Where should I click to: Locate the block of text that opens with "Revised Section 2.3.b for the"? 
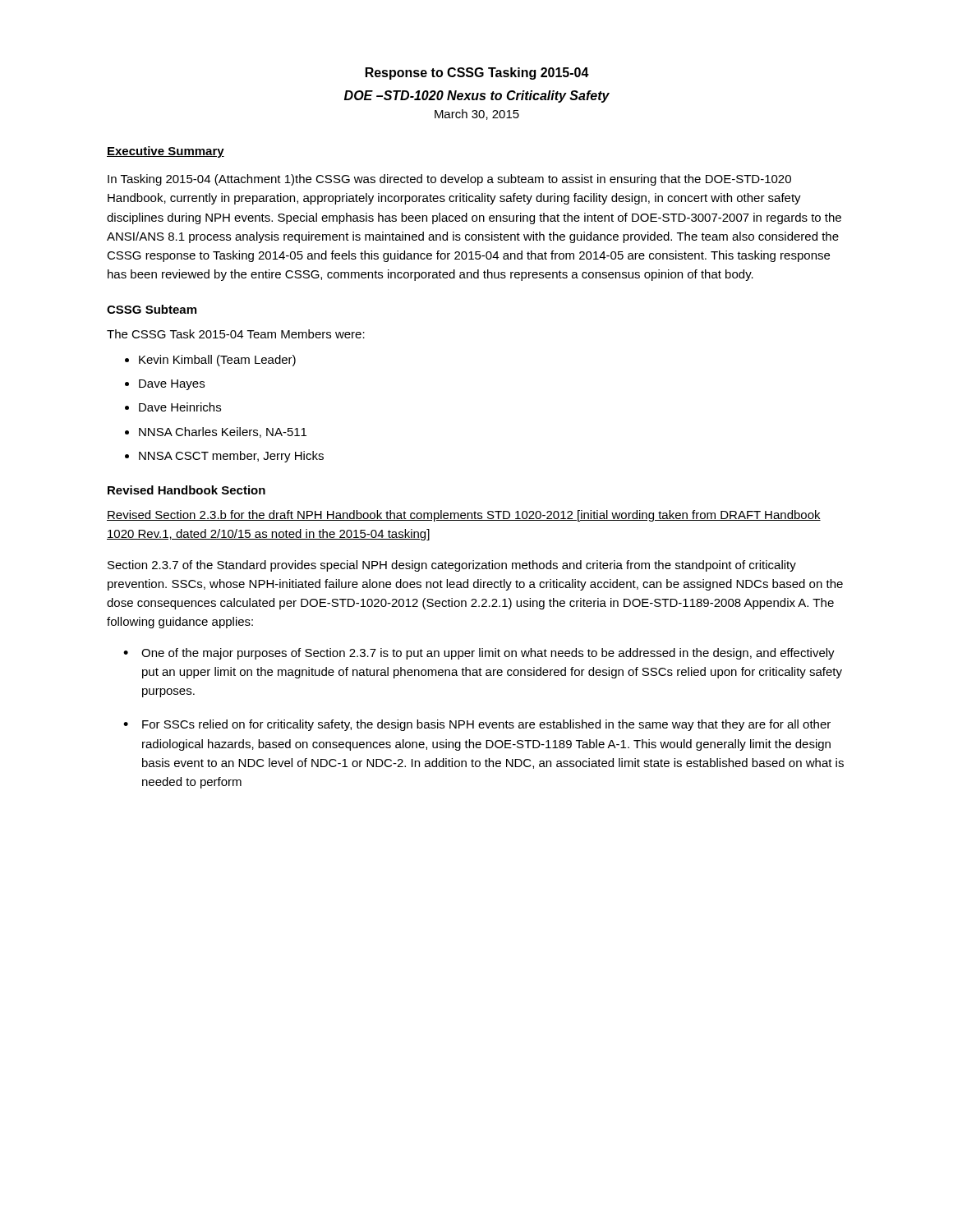464,524
